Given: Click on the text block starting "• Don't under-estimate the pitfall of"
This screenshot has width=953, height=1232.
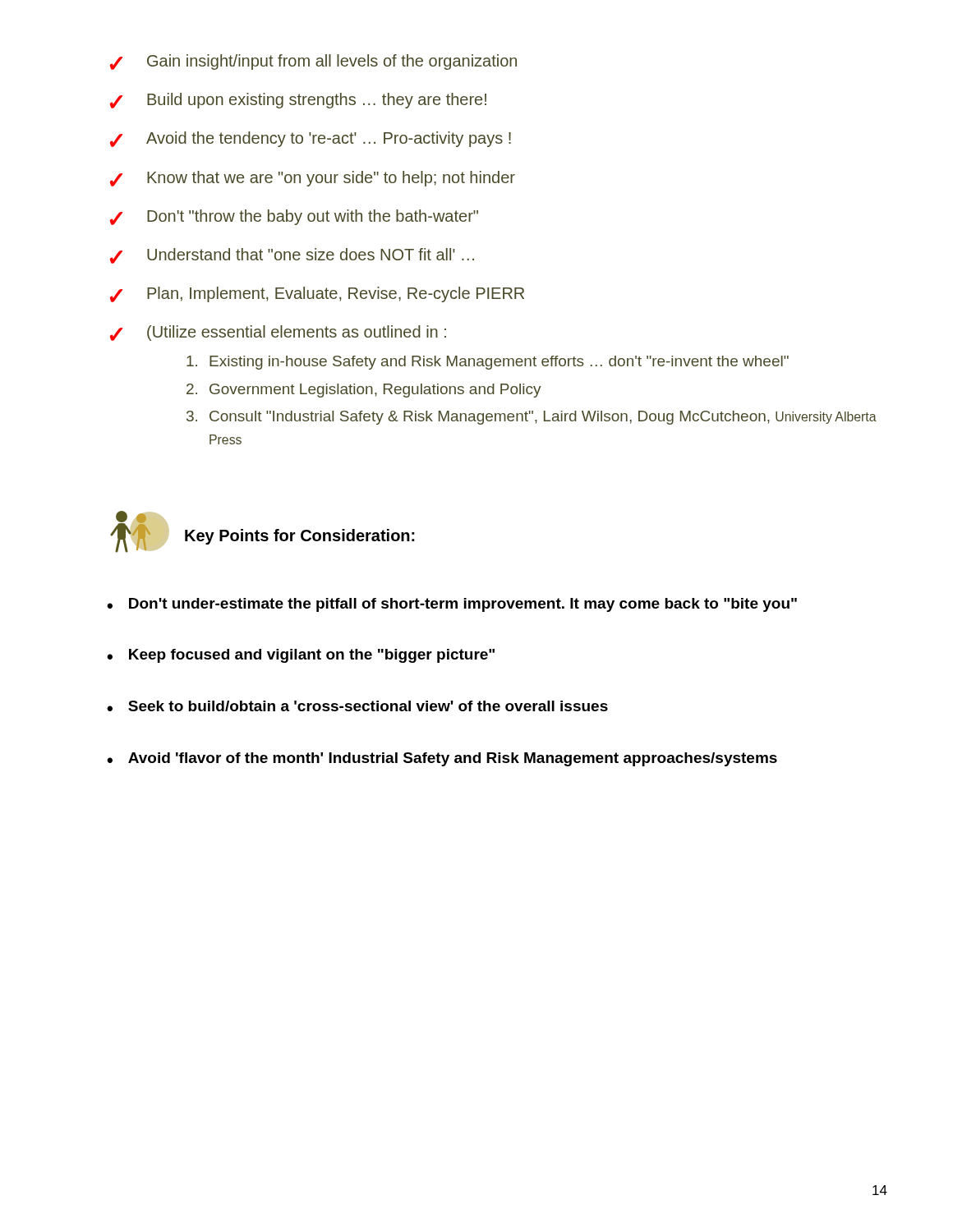Looking at the screenshot, I should click(x=497, y=605).
